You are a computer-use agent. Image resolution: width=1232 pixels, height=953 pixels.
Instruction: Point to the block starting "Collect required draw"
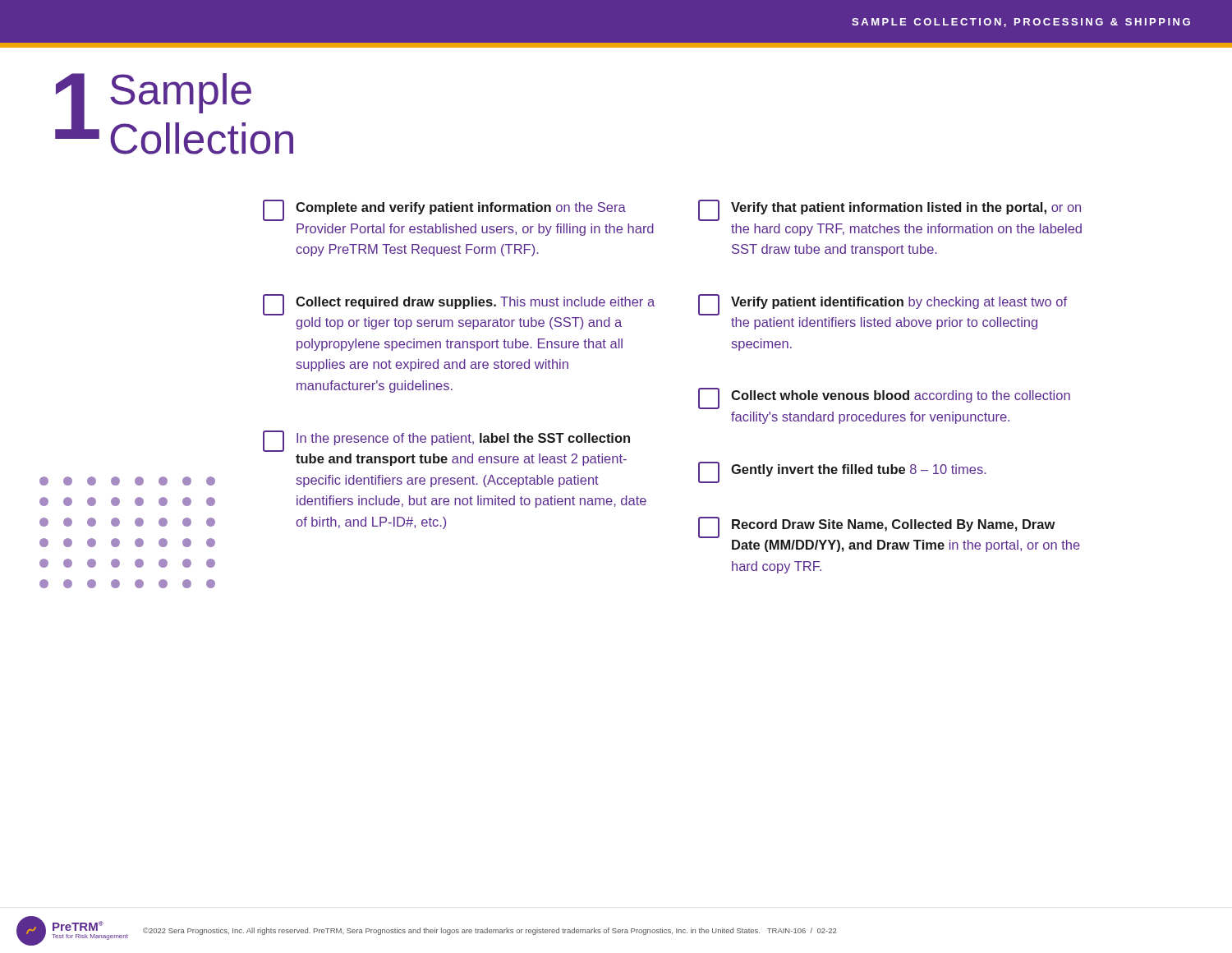pyautogui.click(x=460, y=344)
